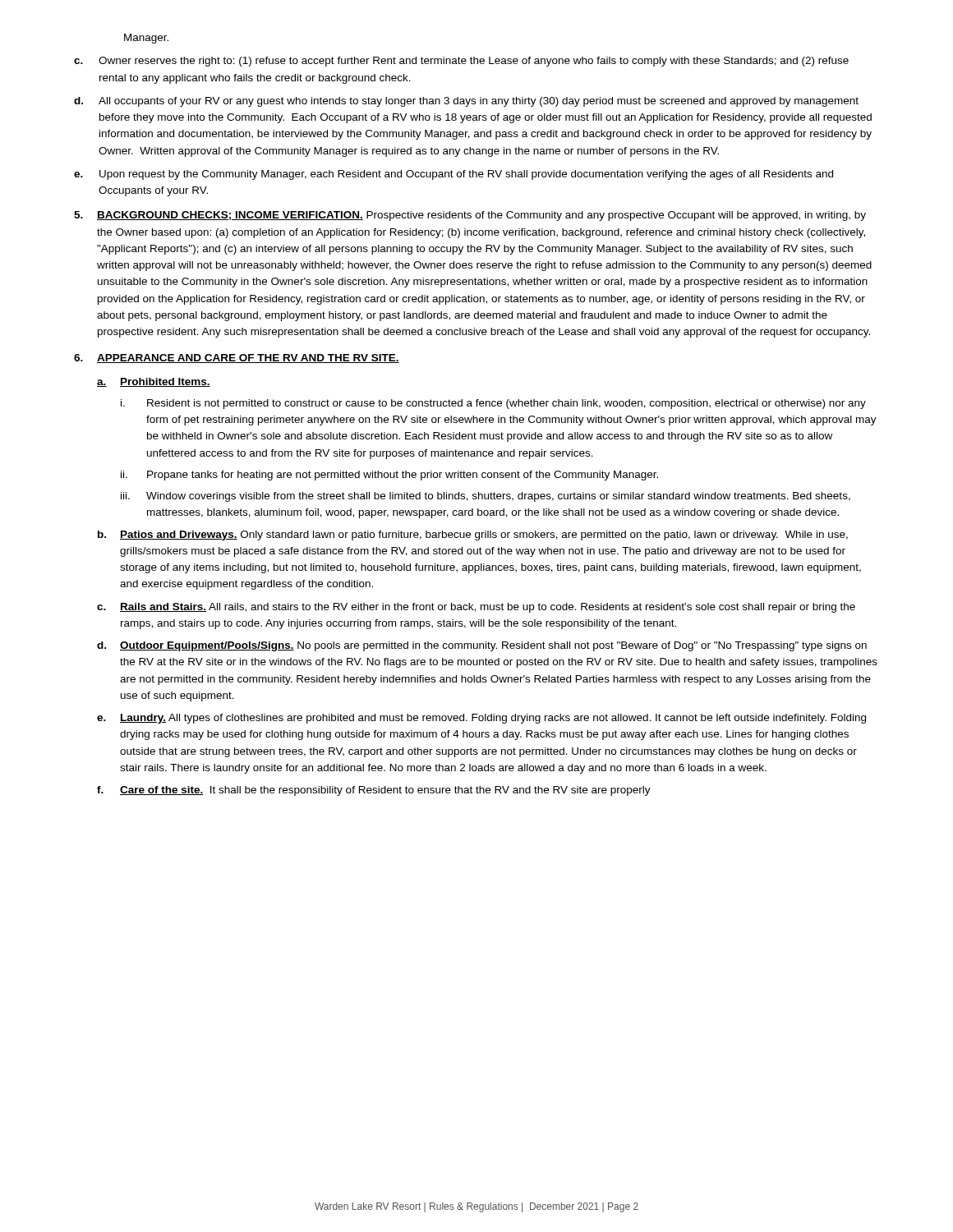Locate the list item that reads "d. All occupants of your RV or any"

[476, 126]
